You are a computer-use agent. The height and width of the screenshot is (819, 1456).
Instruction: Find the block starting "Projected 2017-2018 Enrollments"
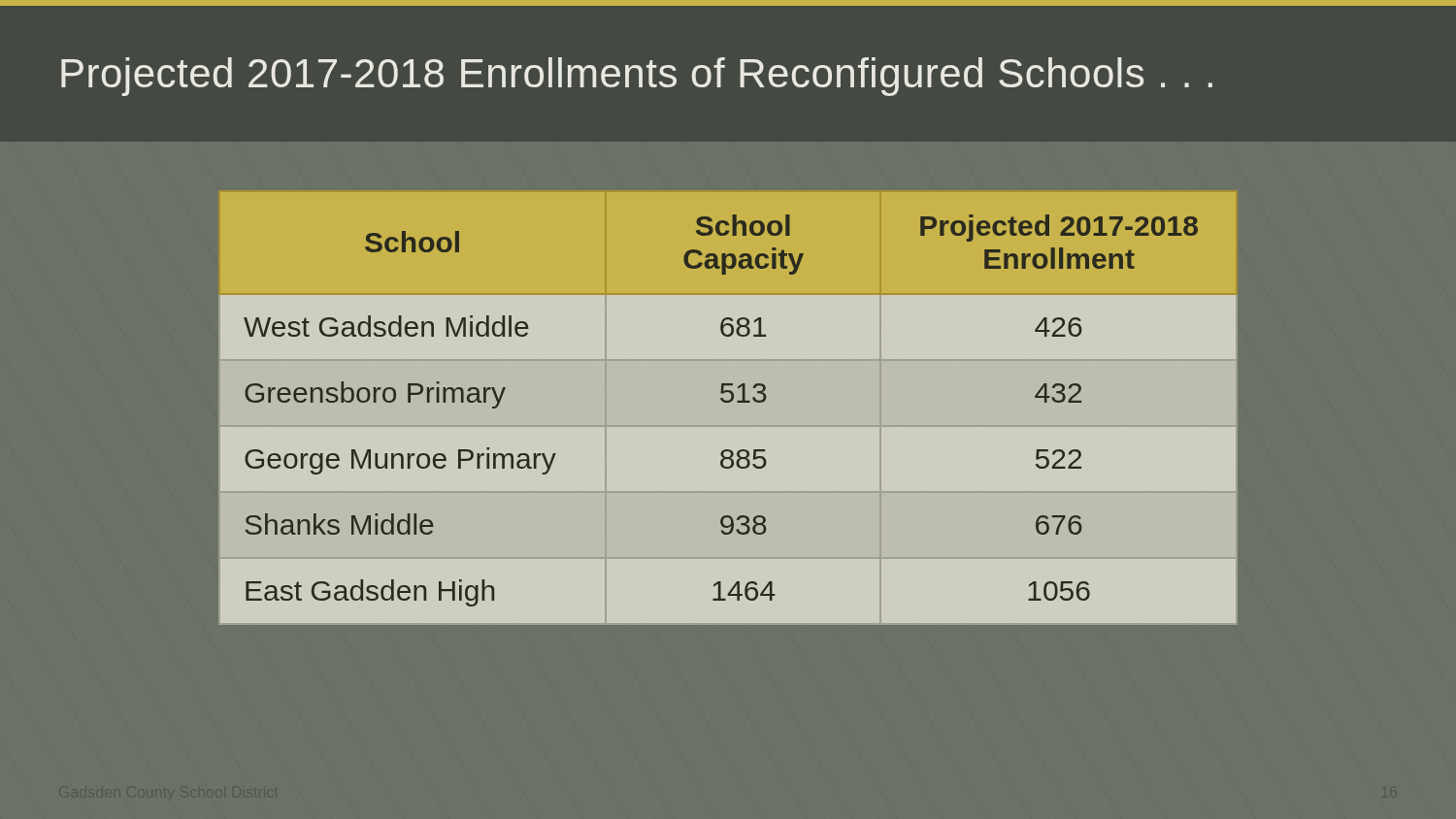coord(637,73)
